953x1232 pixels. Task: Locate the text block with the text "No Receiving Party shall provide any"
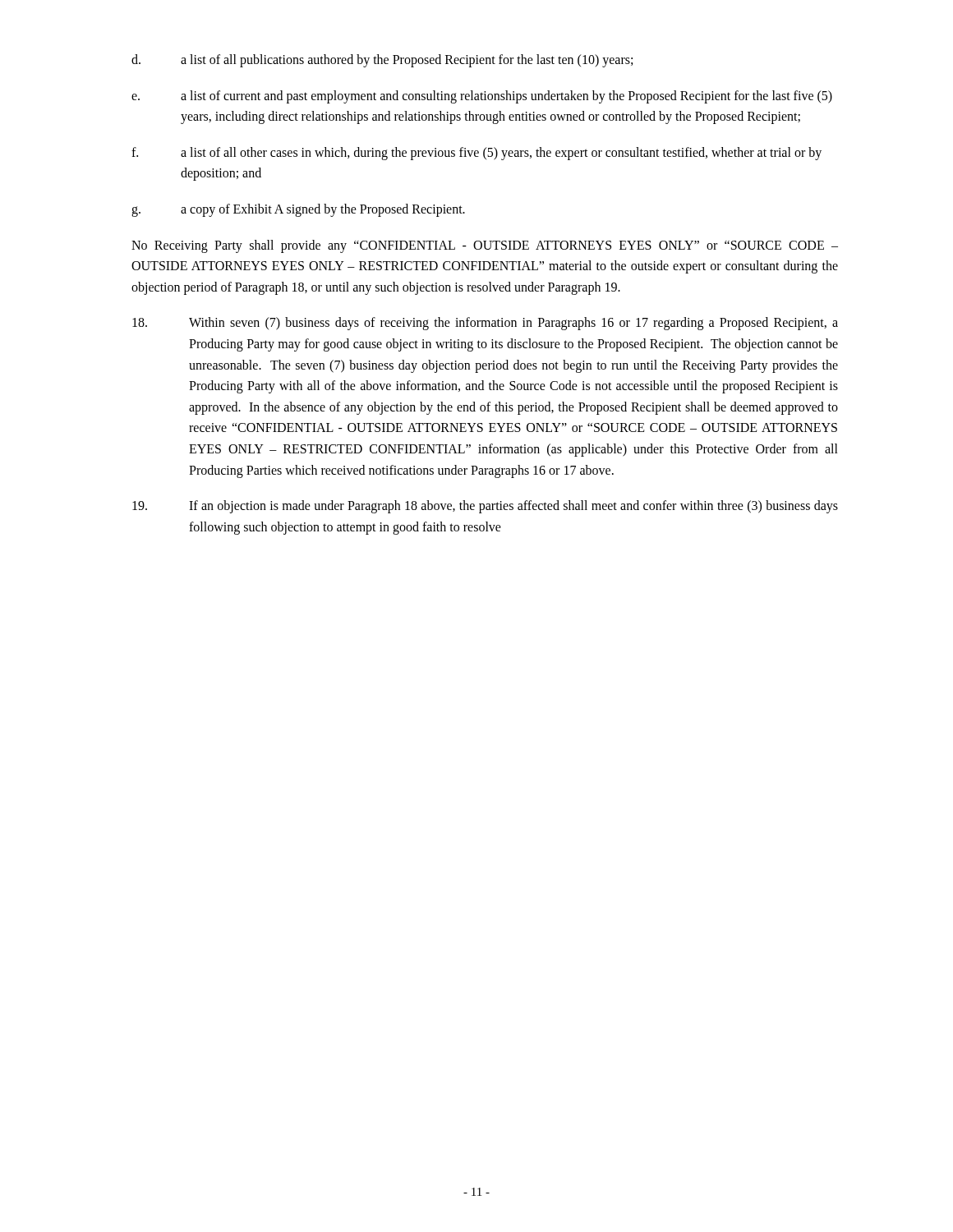pyautogui.click(x=485, y=266)
